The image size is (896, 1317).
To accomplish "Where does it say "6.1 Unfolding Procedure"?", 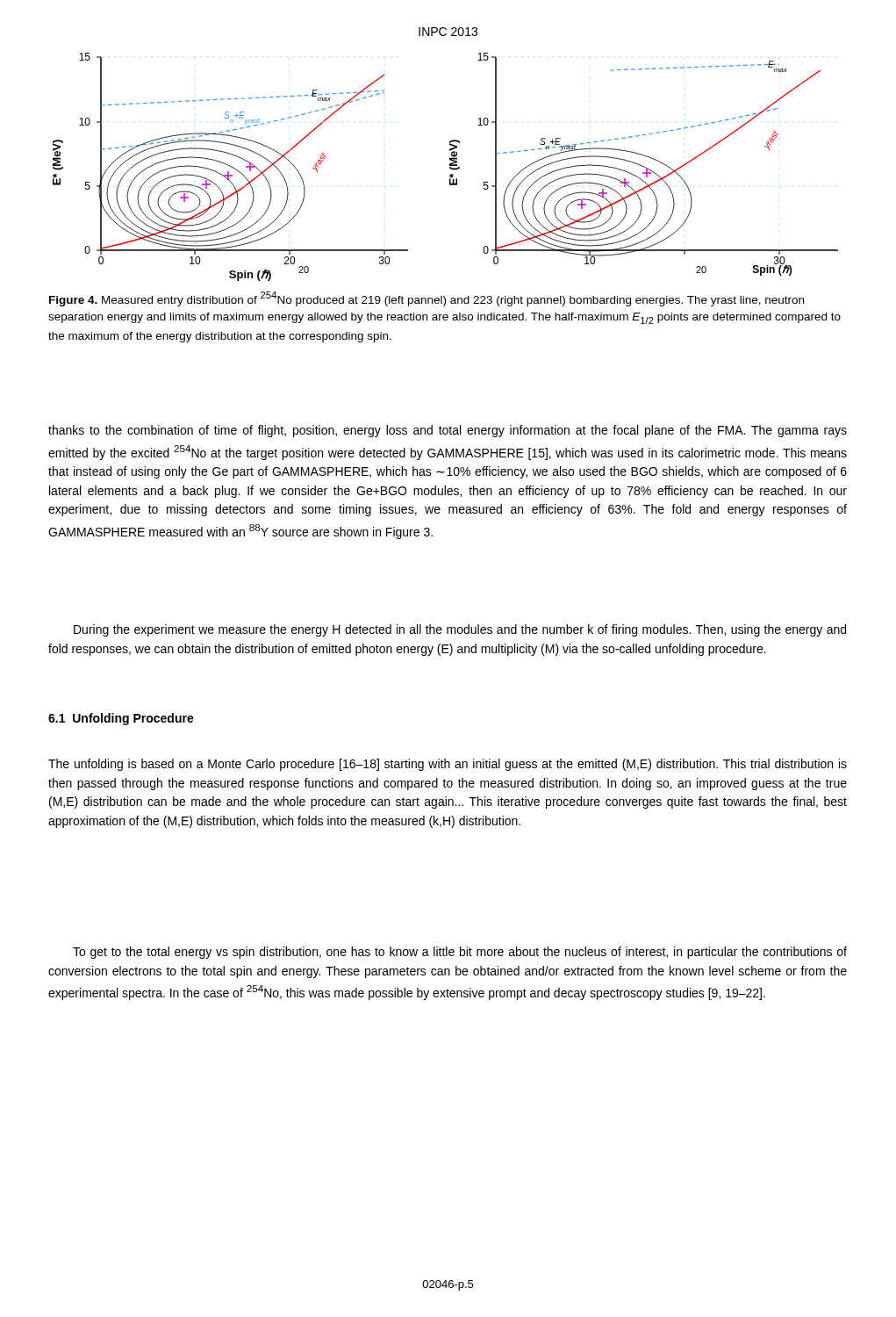I will [121, 718].
